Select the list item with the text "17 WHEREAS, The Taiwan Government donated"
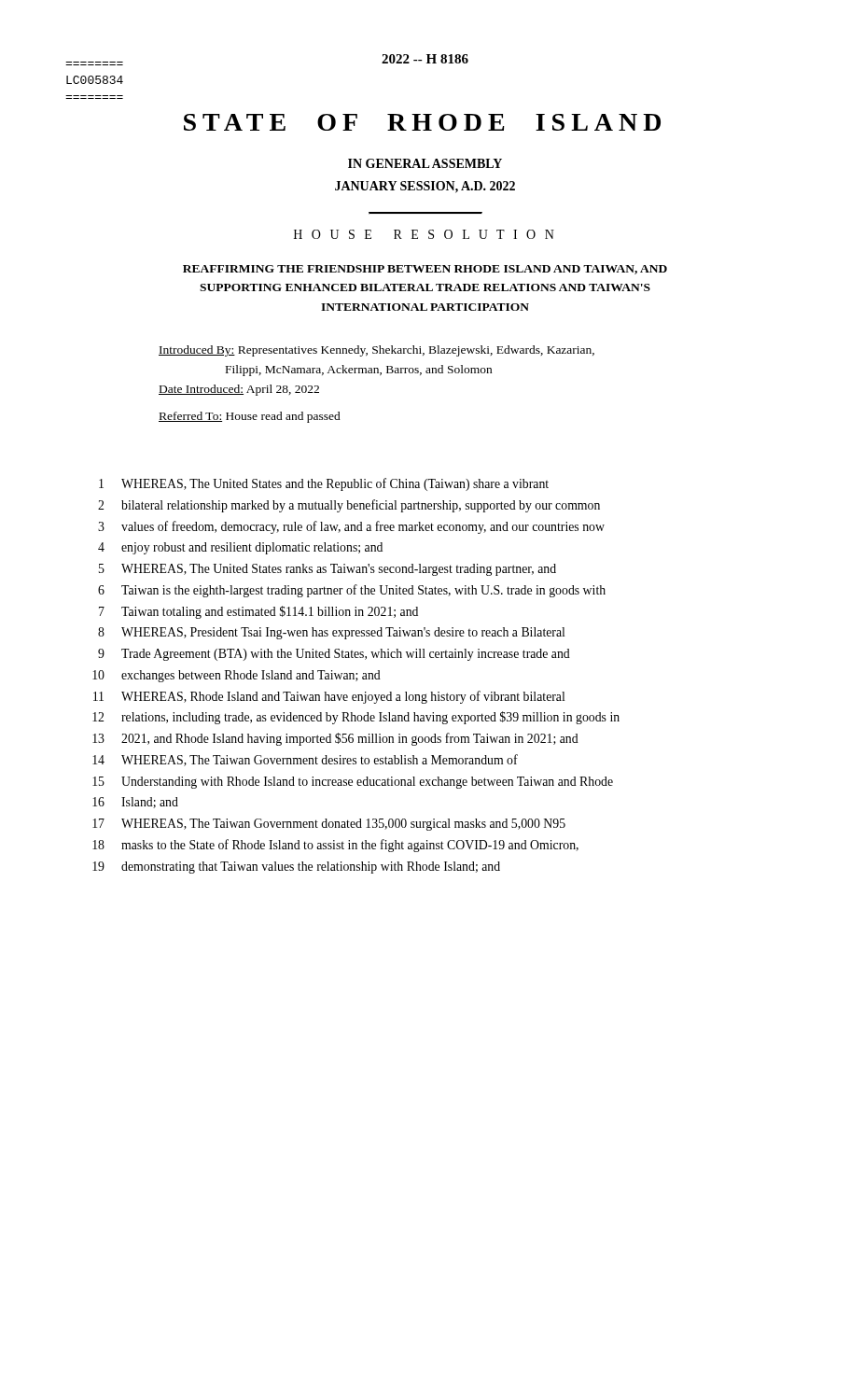 click(425, 824)
